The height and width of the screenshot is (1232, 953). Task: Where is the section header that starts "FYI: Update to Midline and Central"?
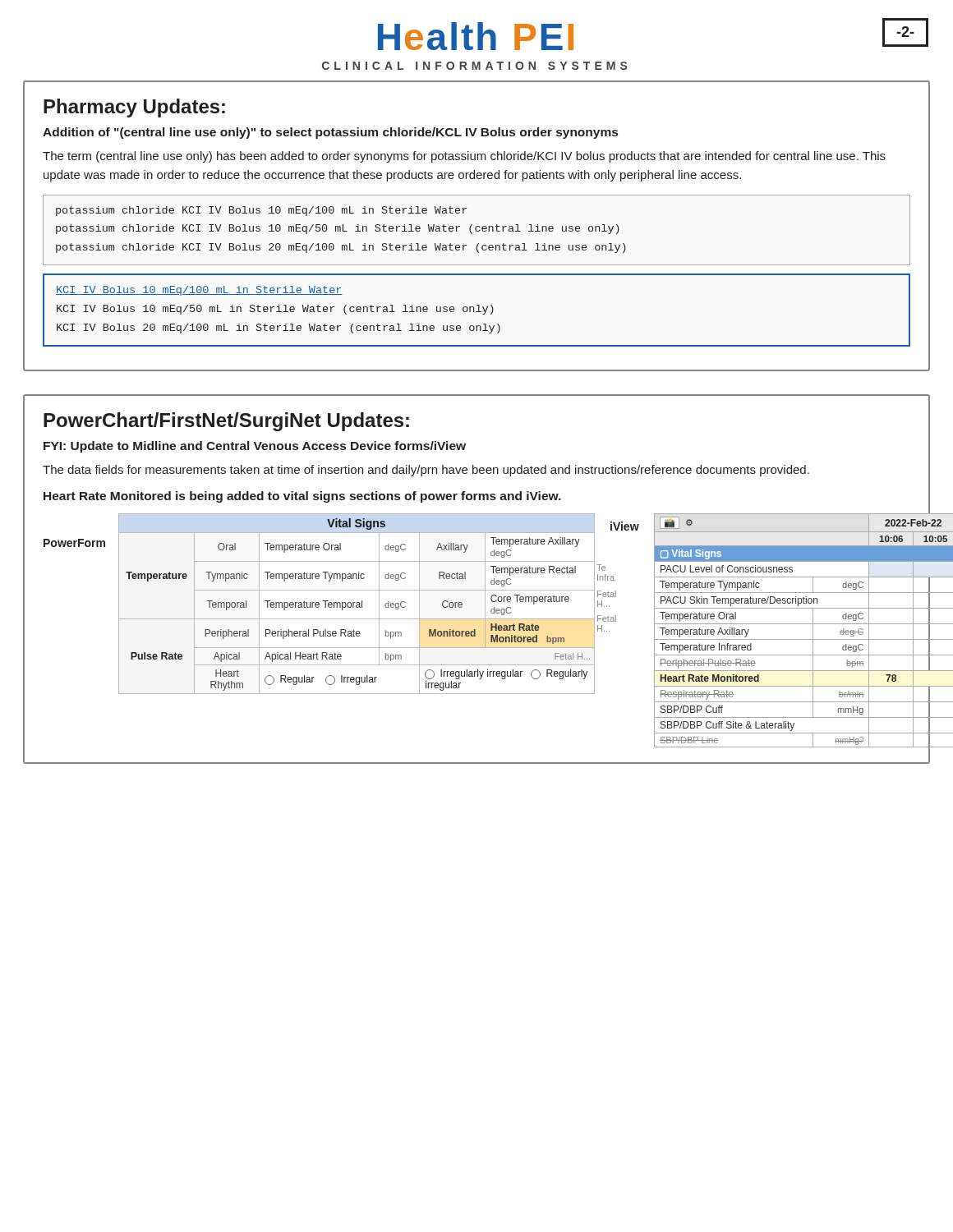254,446
